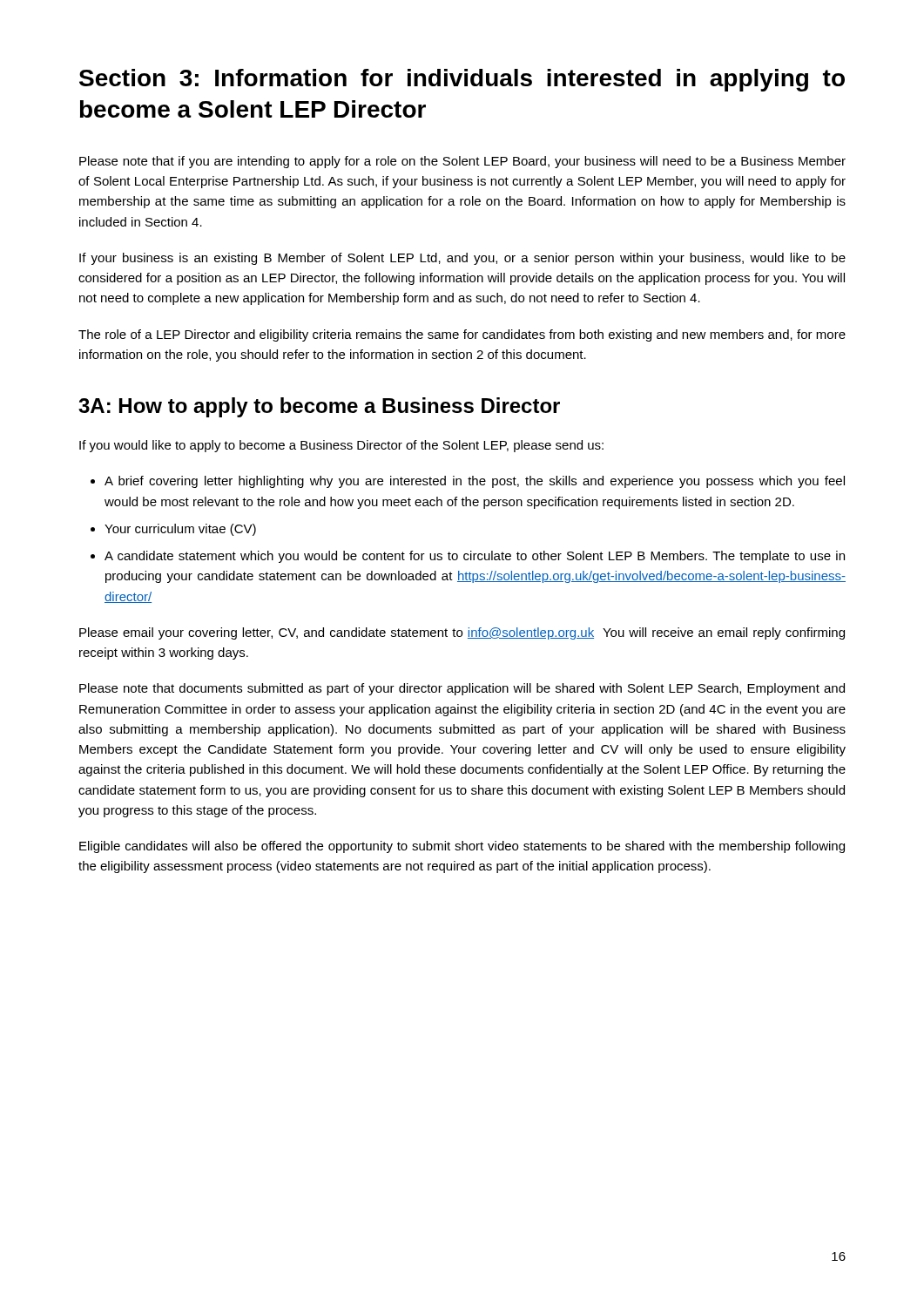Image resolution: width=924 pixels, height=1307 pixels.
Task: Locate the passage starting "If you would like to apply to become"
Action: tap(341, 445)
